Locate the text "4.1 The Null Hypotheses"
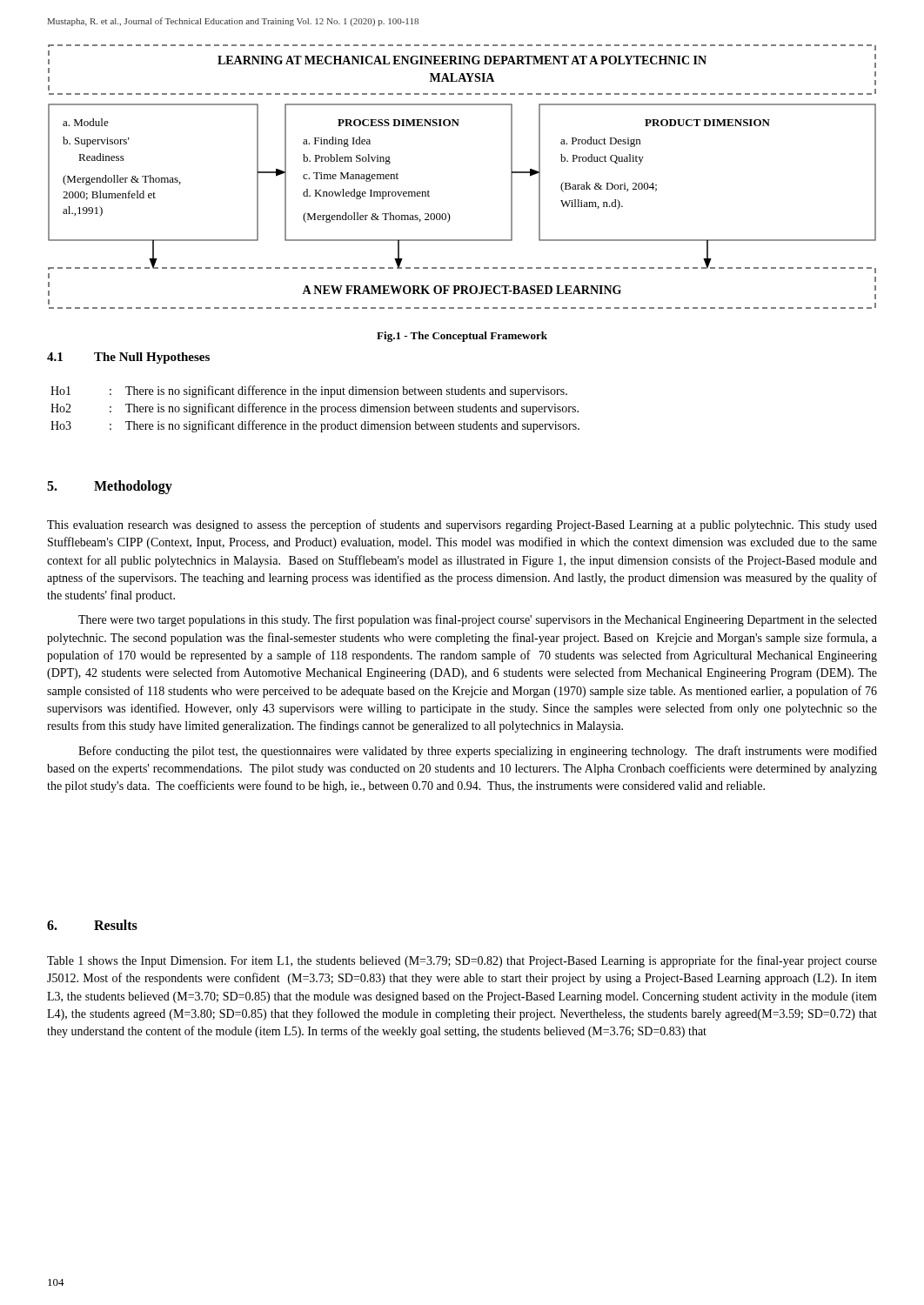Image resolution: width=924 pixels, height=1305 pixels. point(128,358)
